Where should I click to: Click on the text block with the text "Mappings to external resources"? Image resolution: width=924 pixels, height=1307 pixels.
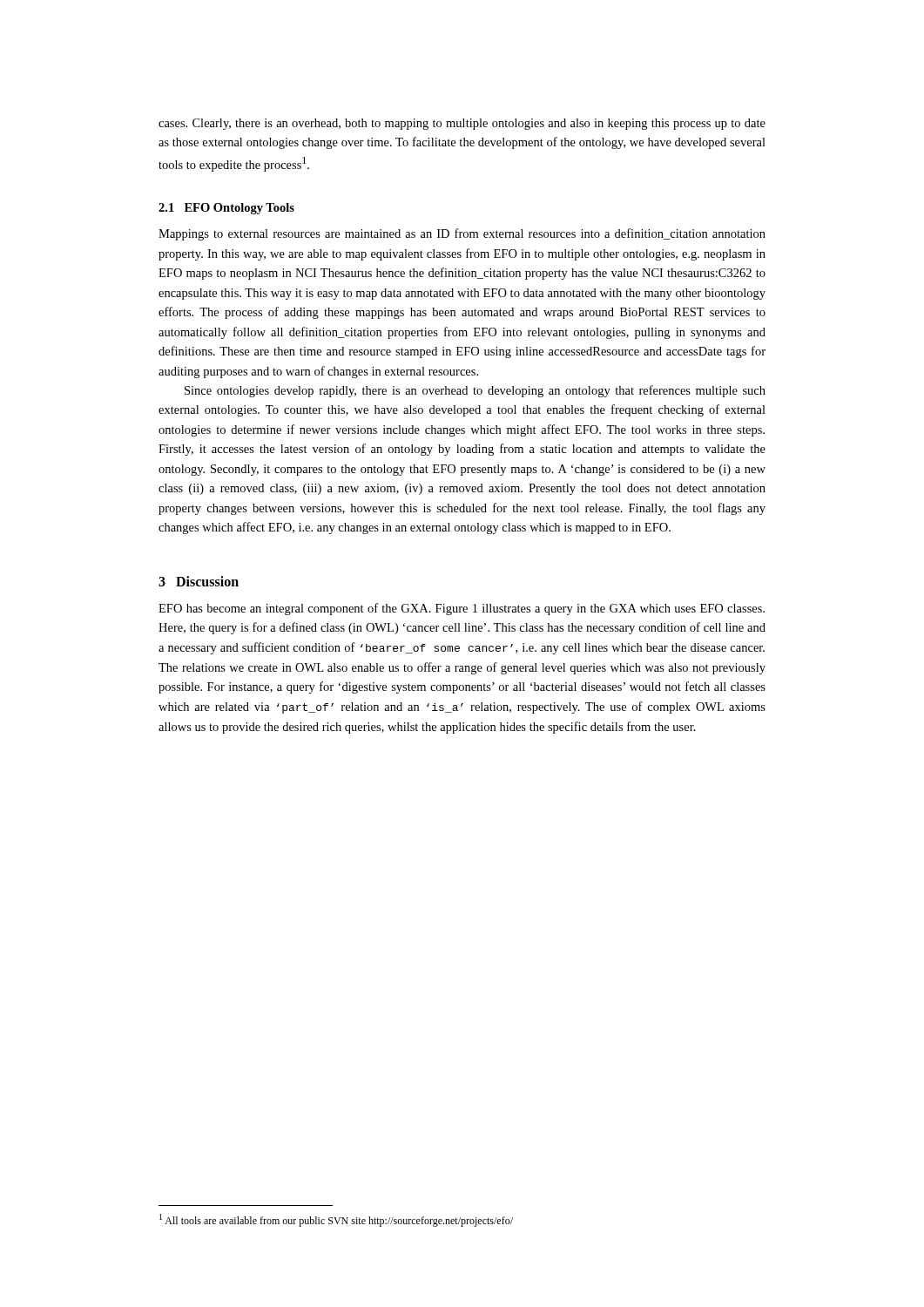462,381
